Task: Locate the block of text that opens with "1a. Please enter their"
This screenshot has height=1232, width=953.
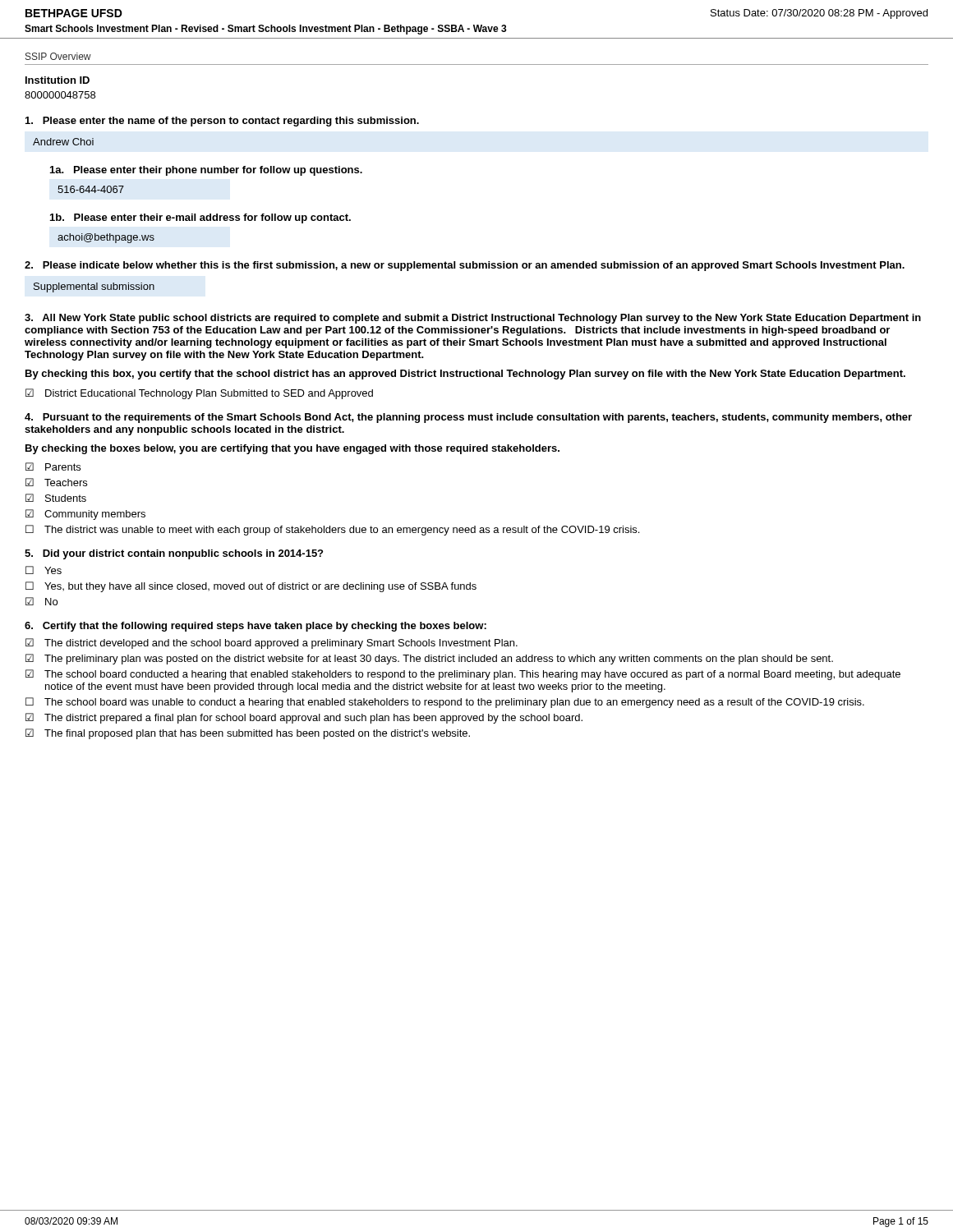Action: click(206, 171)
